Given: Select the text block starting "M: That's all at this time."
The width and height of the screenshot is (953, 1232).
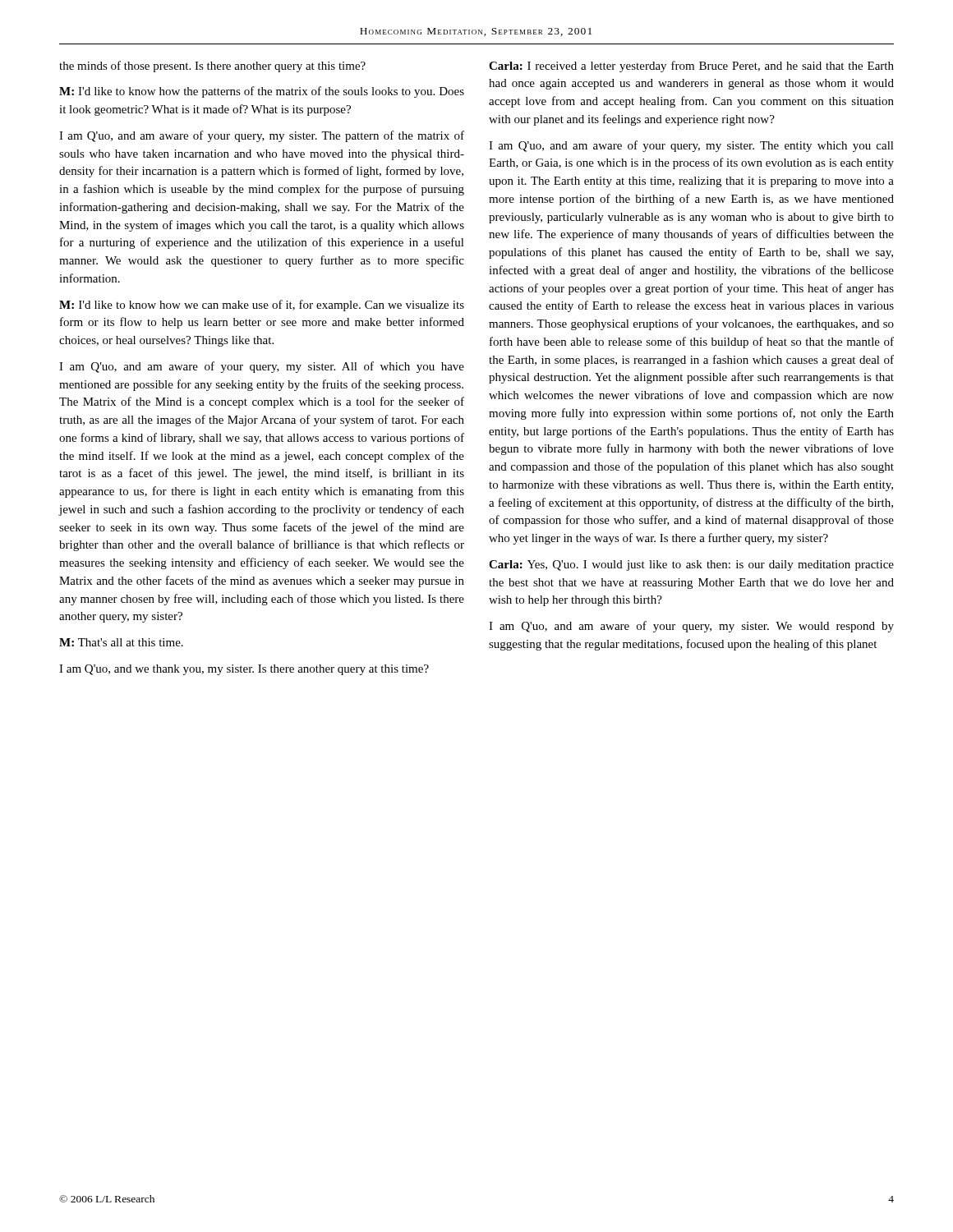Looking at the screenshot, I should pos(121,642).
